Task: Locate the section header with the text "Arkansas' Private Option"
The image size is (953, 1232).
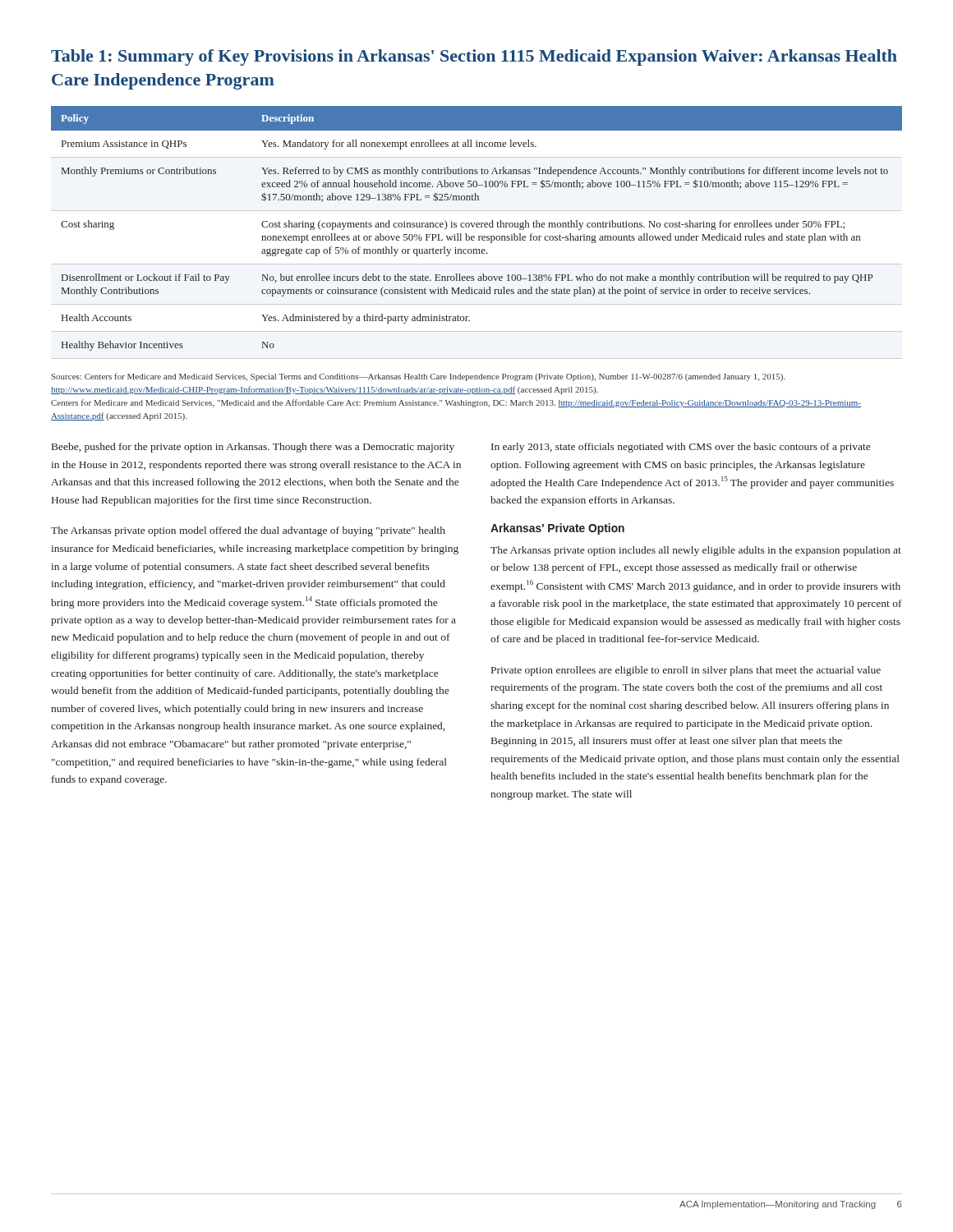Action: click(558, 528)
